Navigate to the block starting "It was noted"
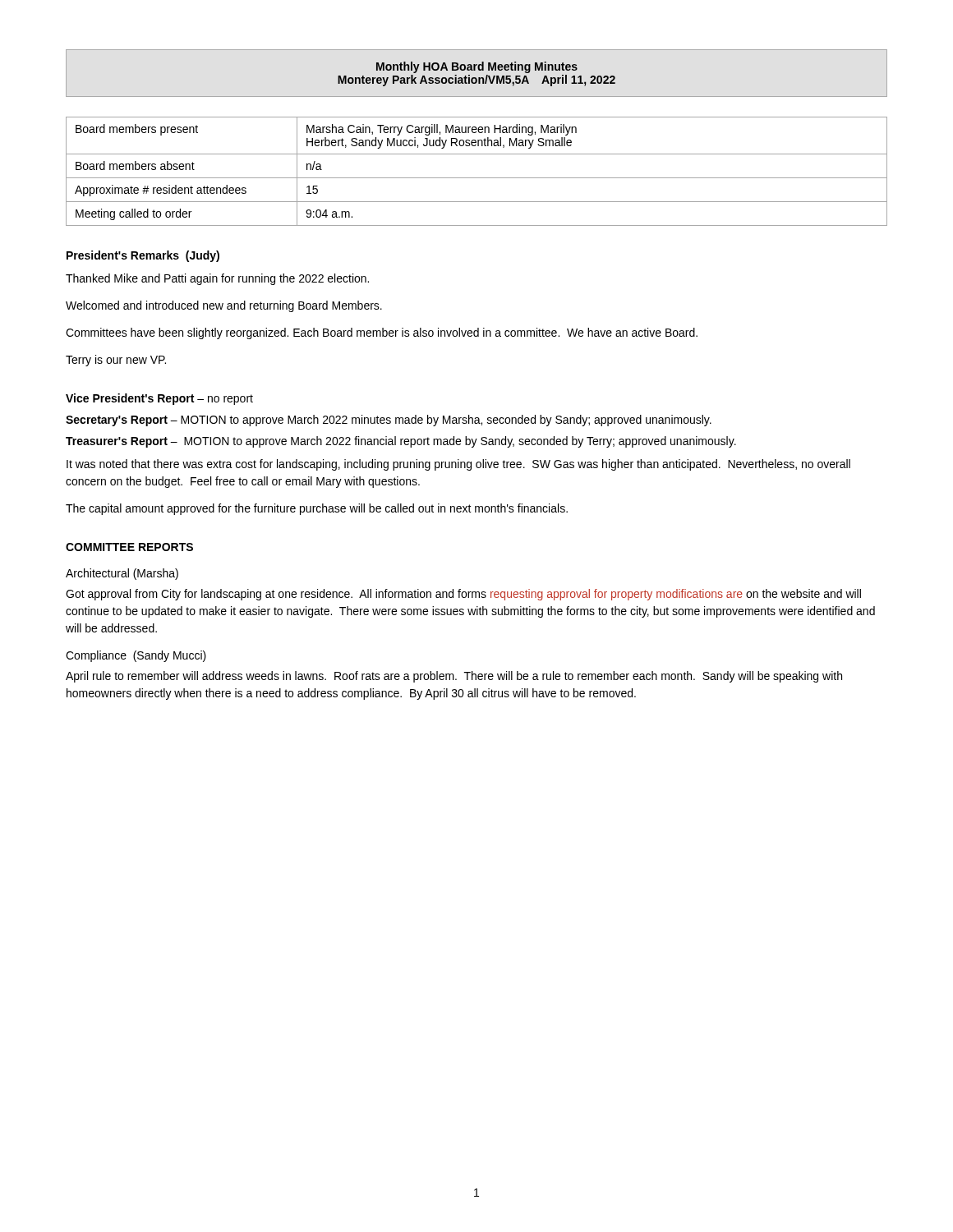The height and width of the screenshot is (1232, 953). [458, 473]
